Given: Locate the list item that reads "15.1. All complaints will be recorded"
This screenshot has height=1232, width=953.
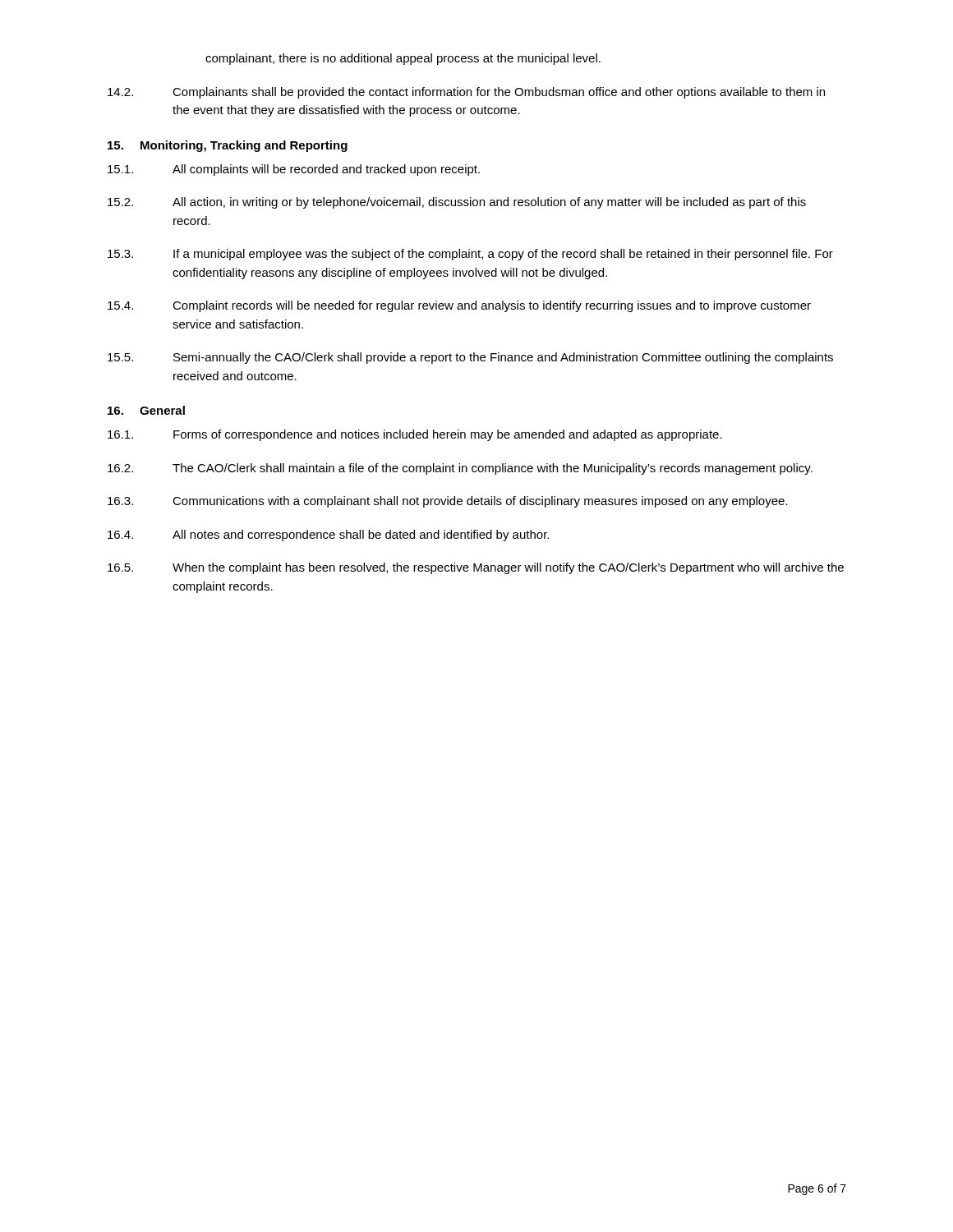Looking at the screenshot, I should click(x=476, y=169).
